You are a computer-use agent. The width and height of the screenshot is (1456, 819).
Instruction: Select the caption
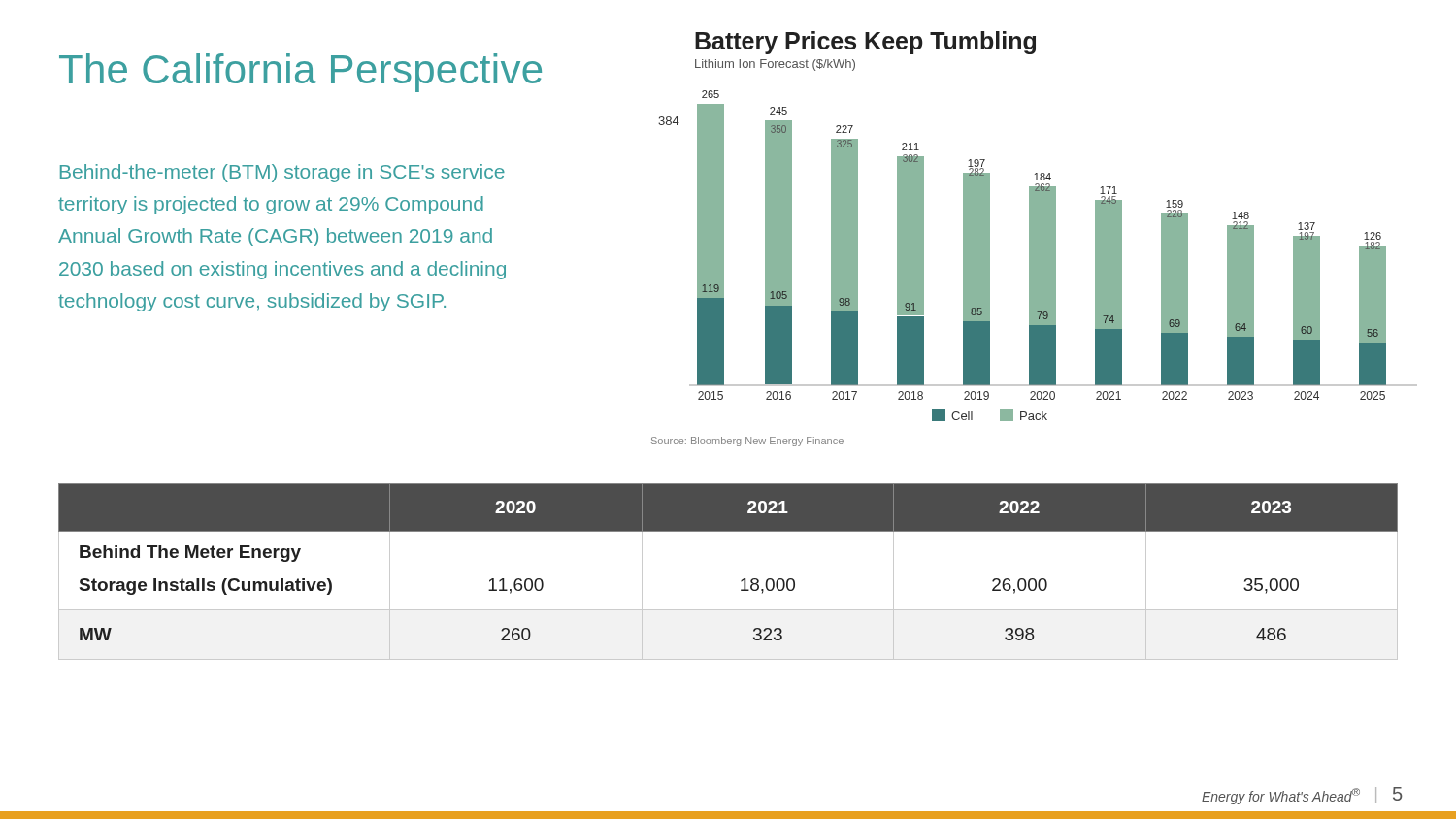coord(747,441)
